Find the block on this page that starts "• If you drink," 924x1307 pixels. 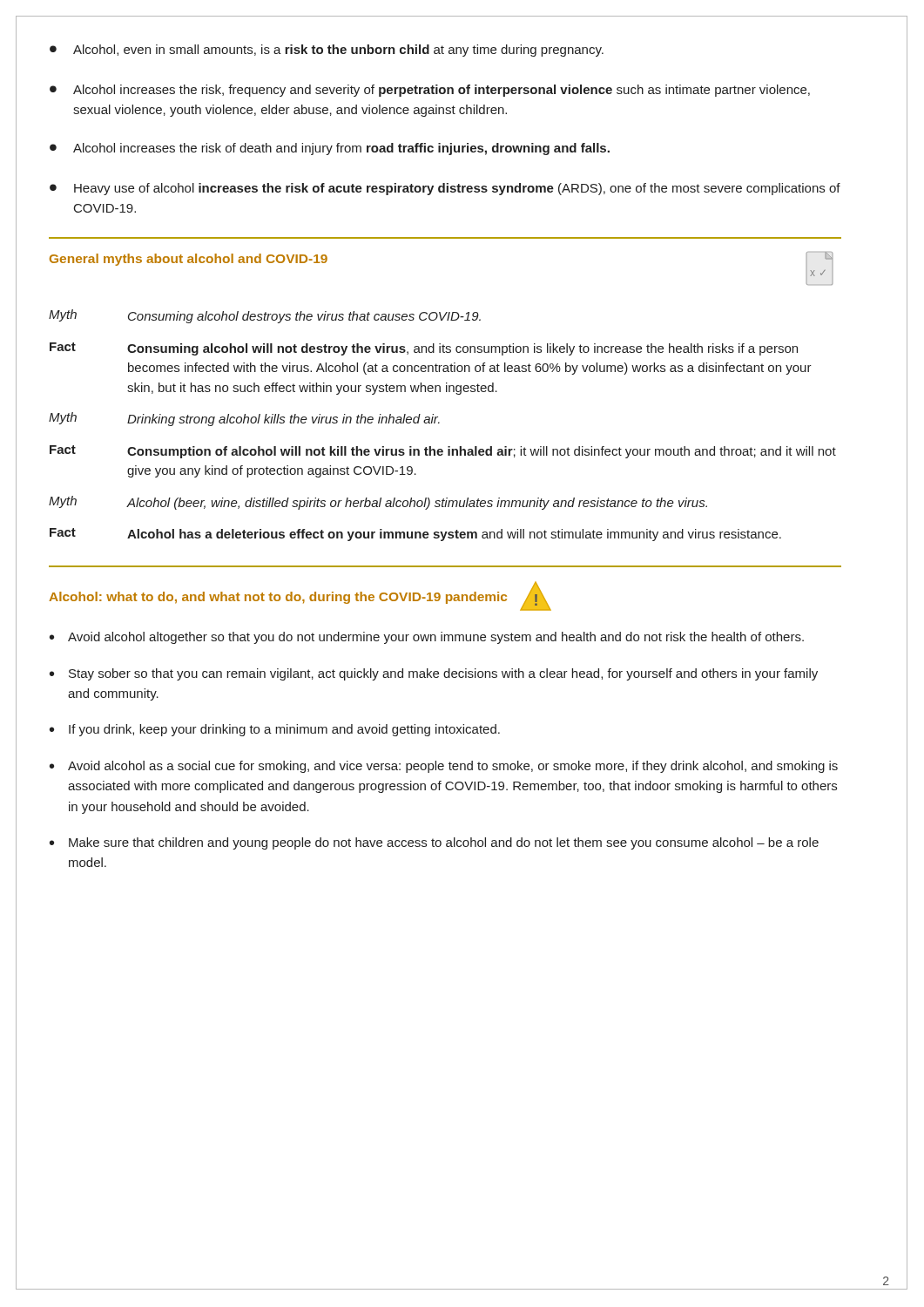coord(445,729)
